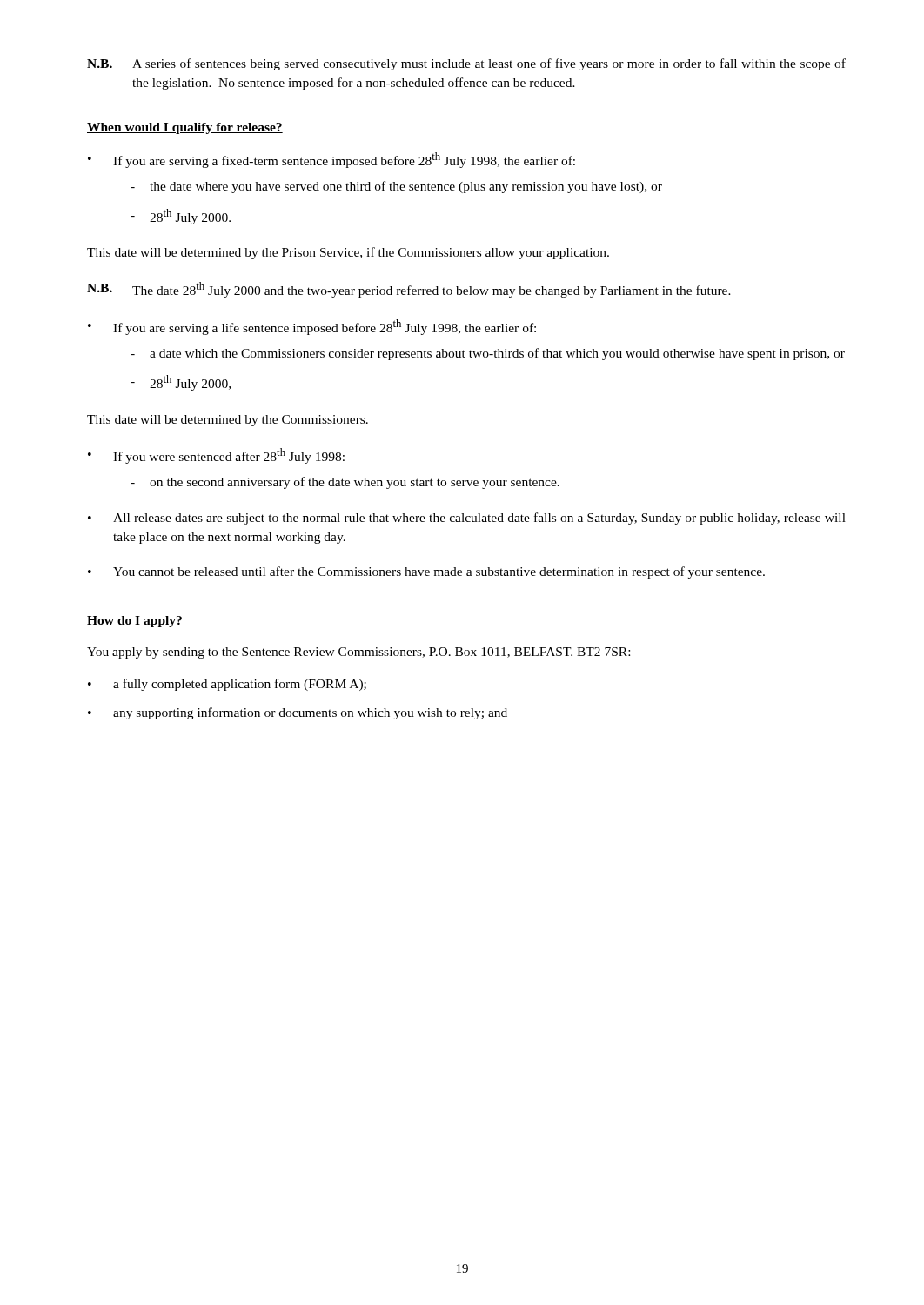
Task: Click on the section header containing "How do I apply?"
Action: point(135,620)
